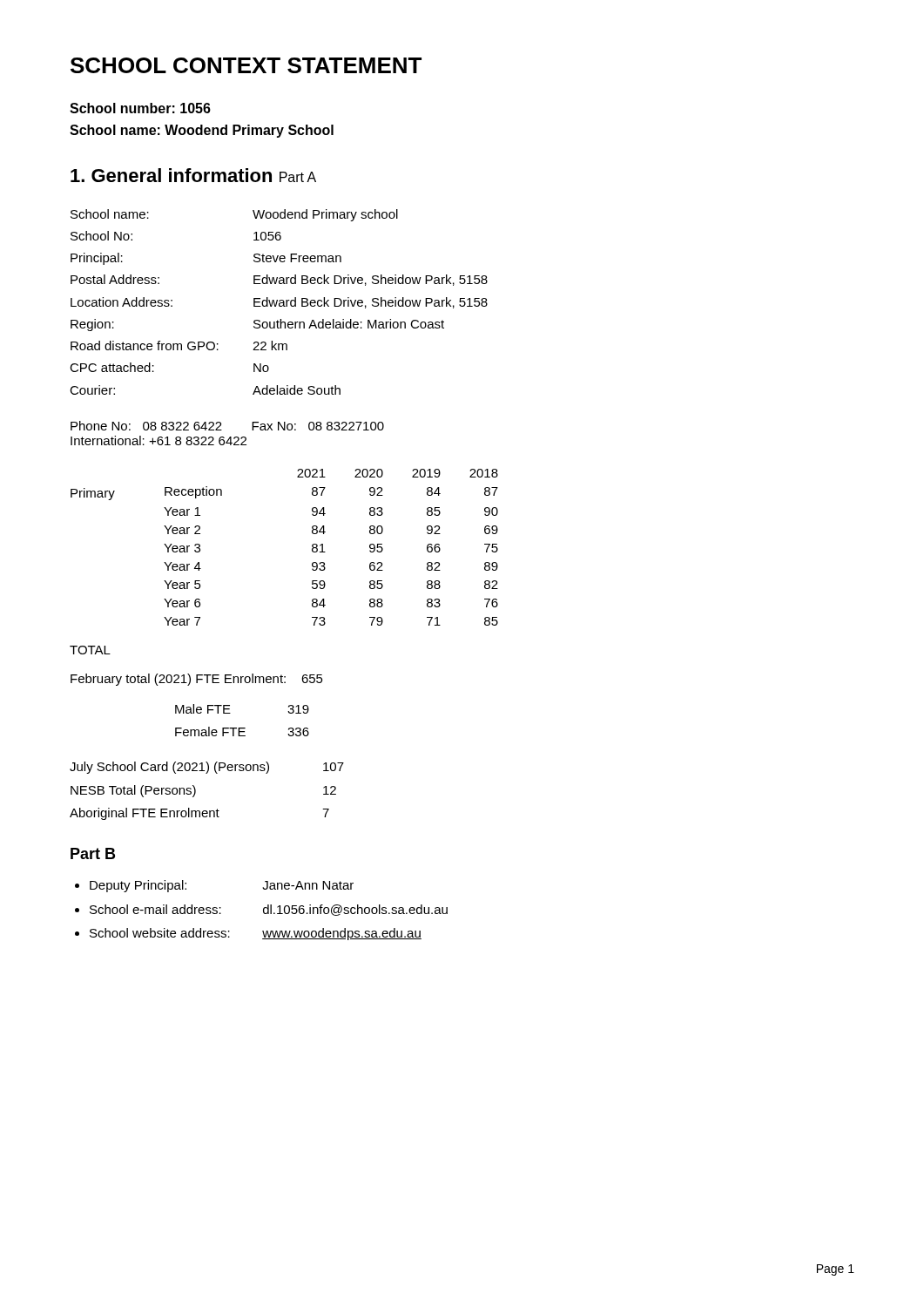
Task: Point to "Part B"
Action: click(x=93, y=854)
